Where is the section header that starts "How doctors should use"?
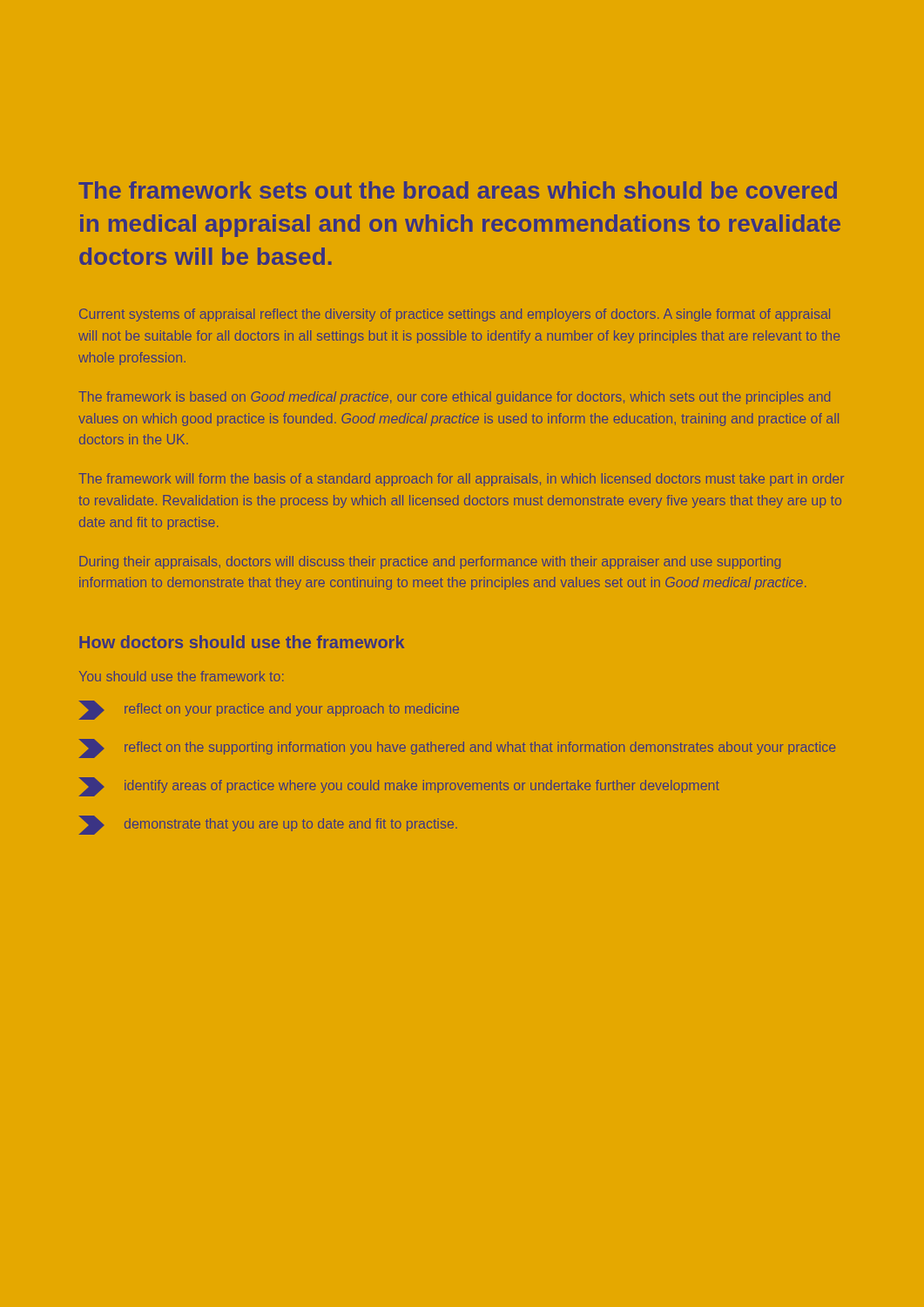924x1307 pixels. point(241,642)
